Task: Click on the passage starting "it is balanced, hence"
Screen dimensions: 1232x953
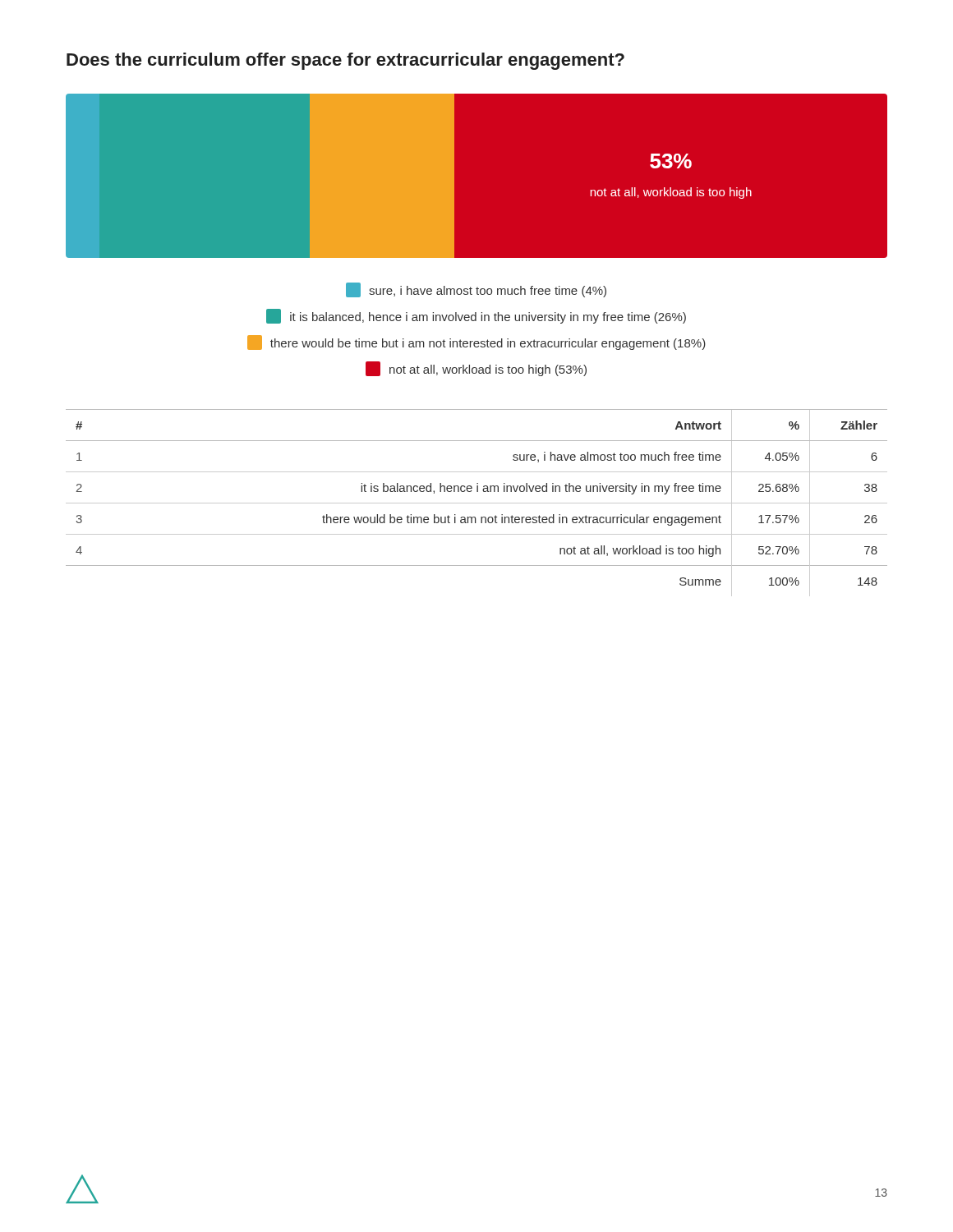Action: coord(476,316)
